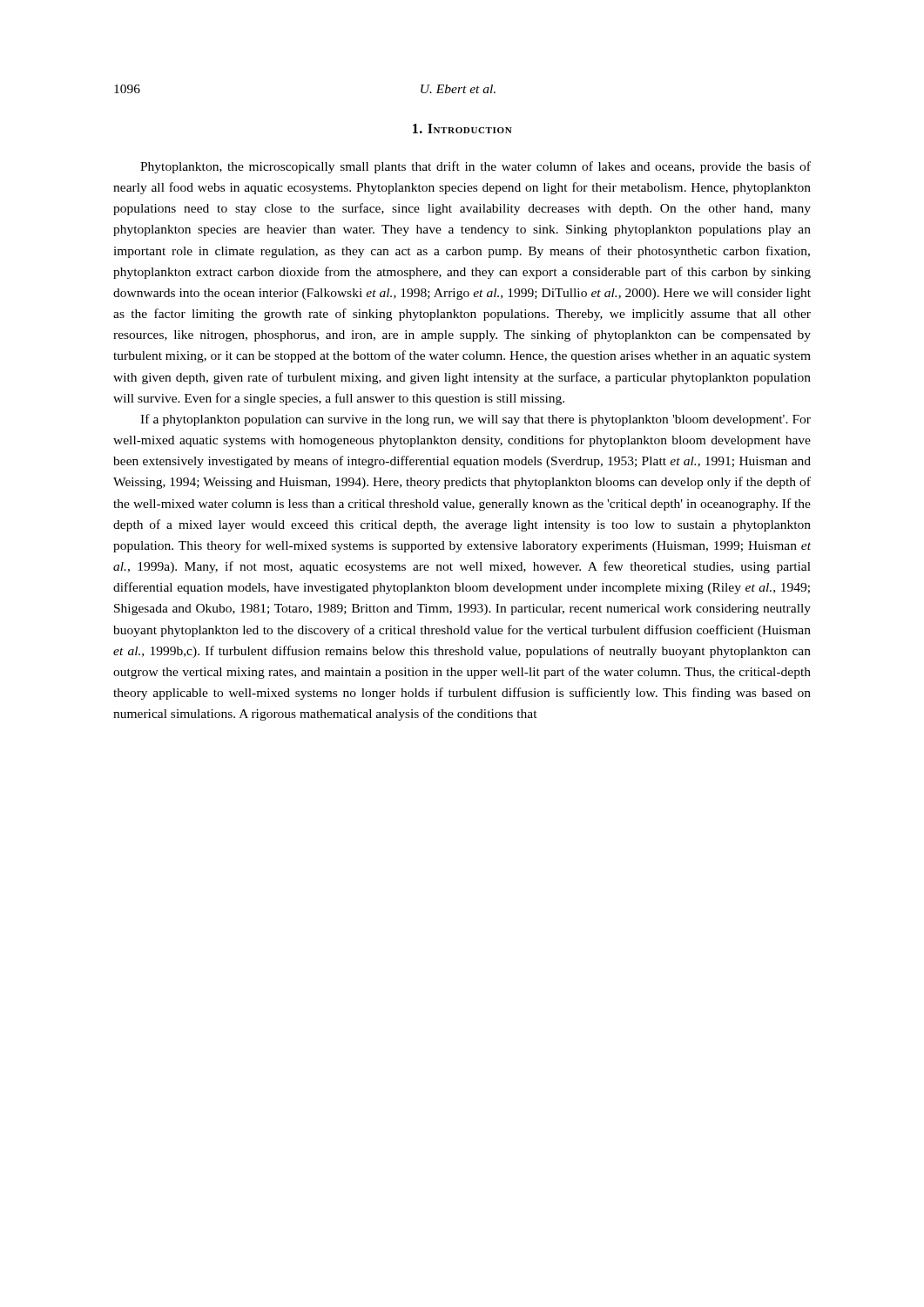
Task: Click on the text block starting "1. Introduction"
Action: (x=462, y=129)
